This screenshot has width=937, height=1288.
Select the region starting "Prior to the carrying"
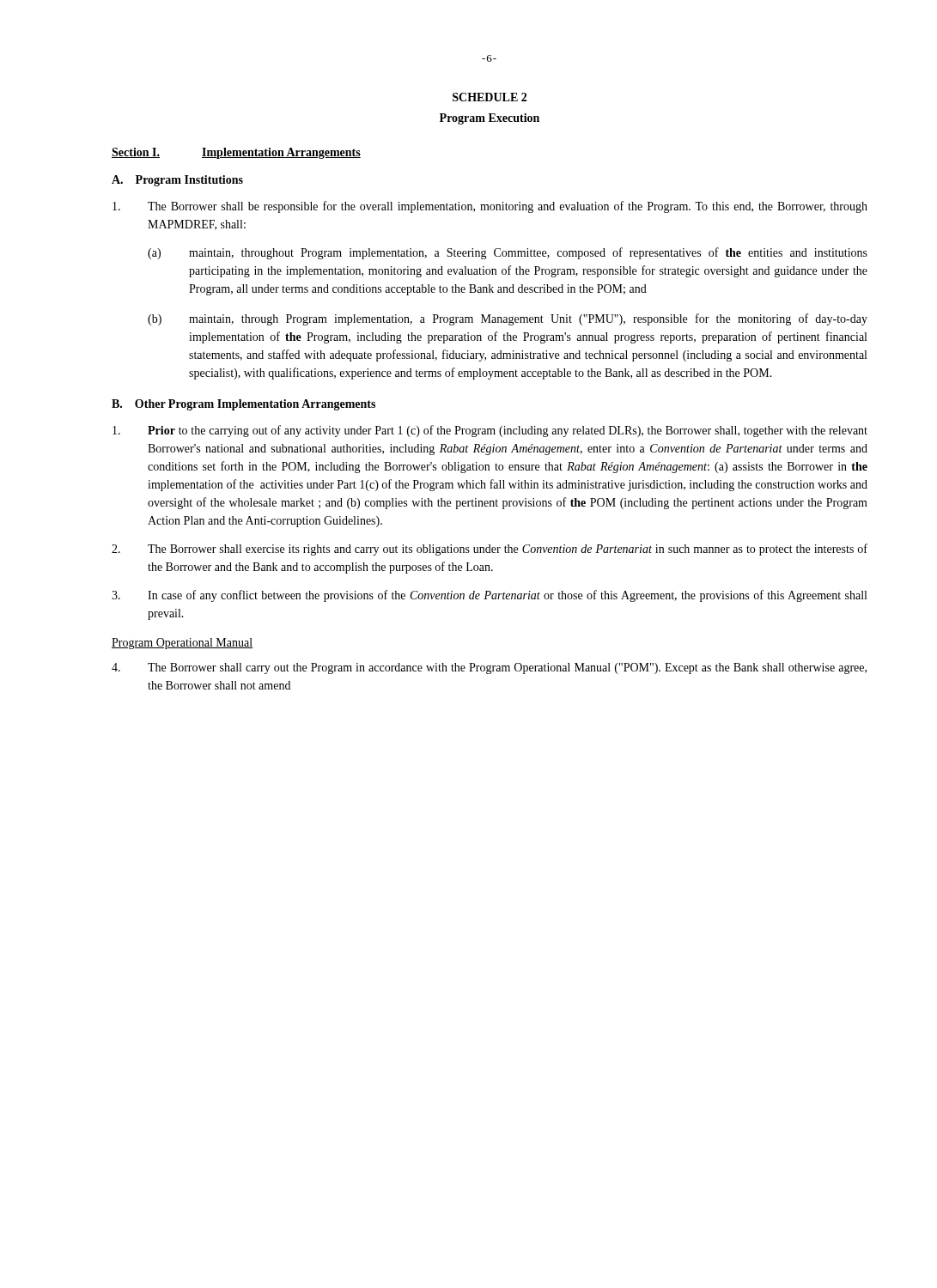tap(490, 476)
